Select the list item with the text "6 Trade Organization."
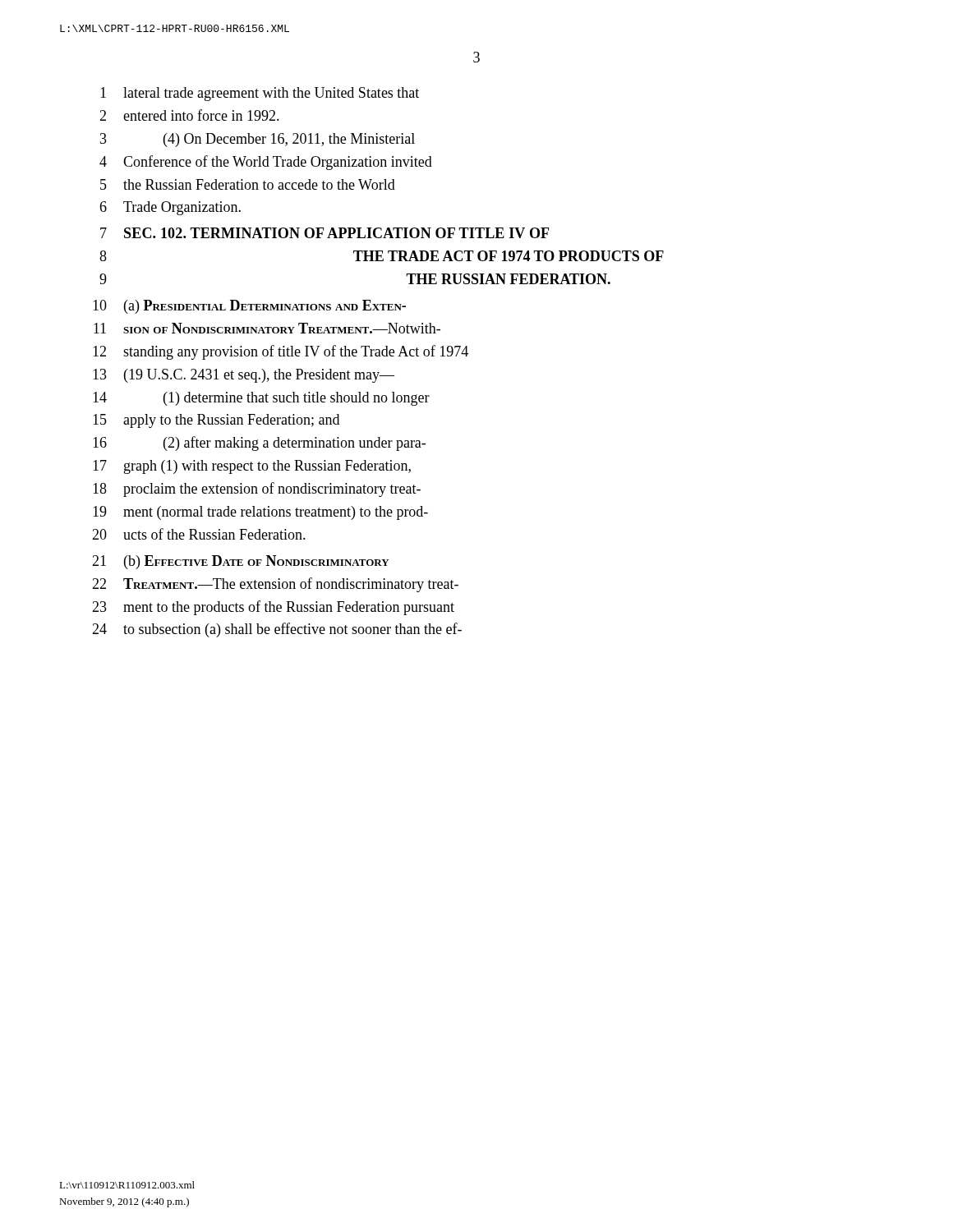This screenshot has width=953, height=1232. point(170,208)
